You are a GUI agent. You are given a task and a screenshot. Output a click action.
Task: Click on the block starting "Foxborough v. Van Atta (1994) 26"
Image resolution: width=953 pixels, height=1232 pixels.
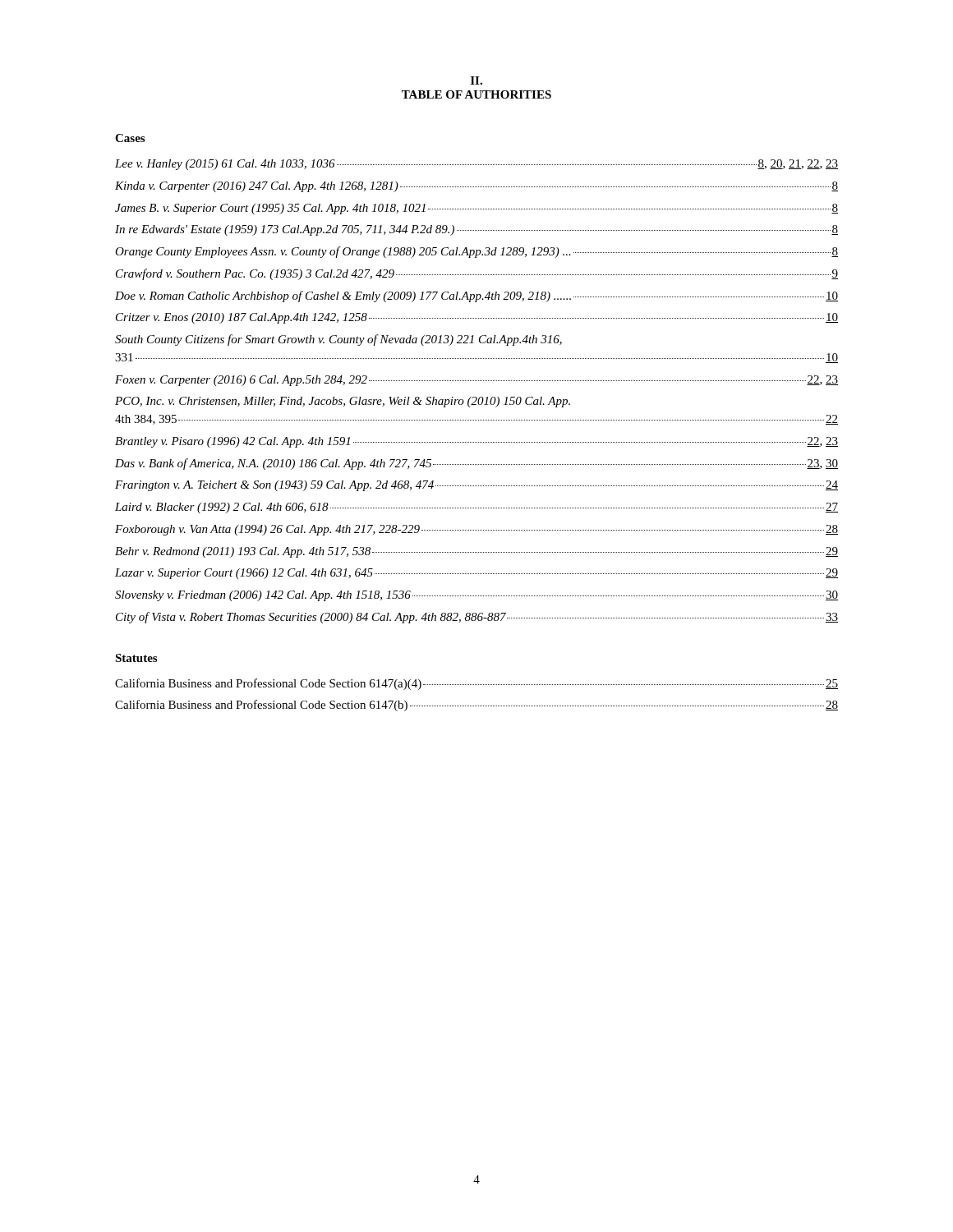[476, 529]
